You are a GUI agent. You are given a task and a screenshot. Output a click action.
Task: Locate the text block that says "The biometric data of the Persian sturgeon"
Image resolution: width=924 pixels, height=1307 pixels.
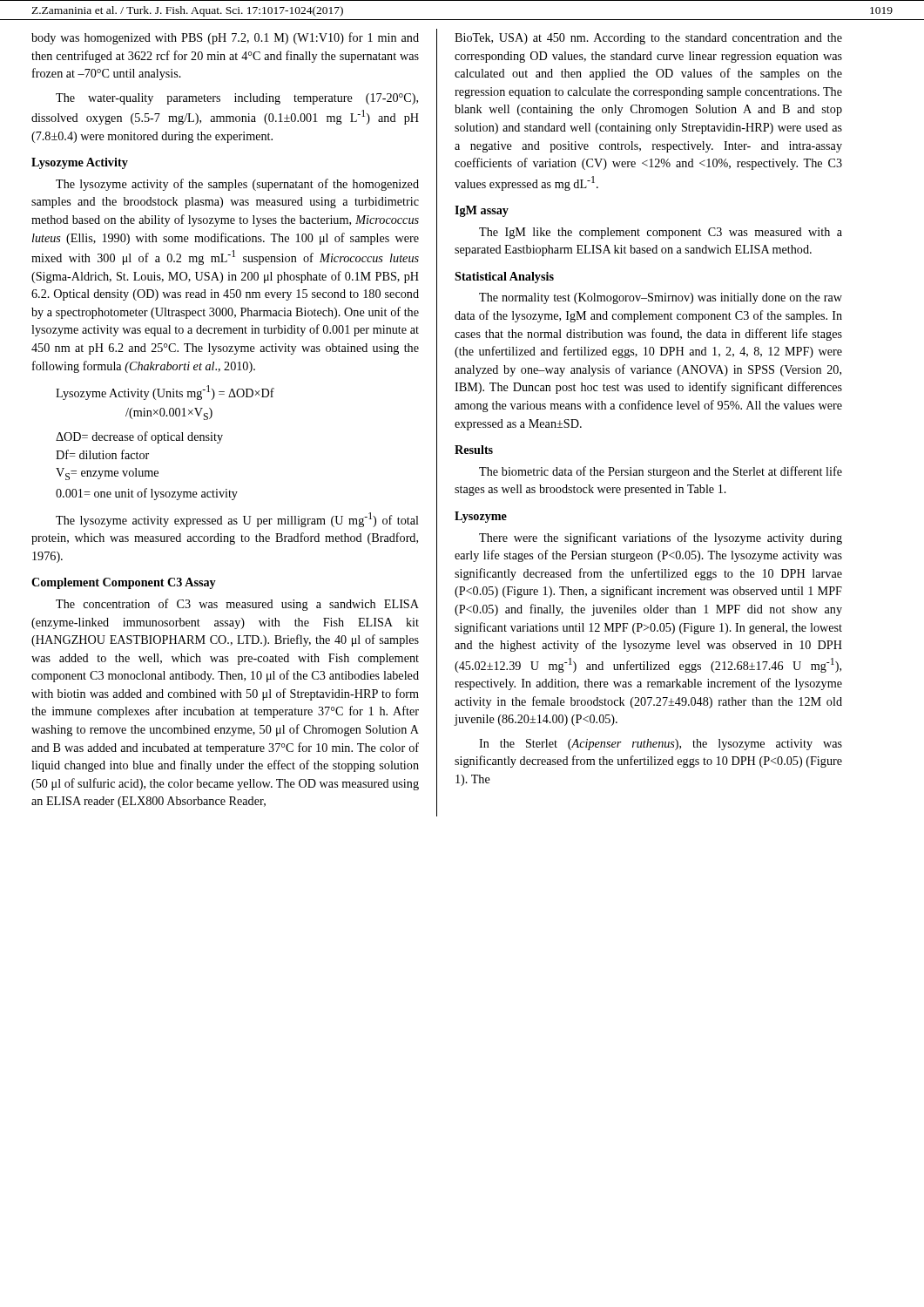648,480
